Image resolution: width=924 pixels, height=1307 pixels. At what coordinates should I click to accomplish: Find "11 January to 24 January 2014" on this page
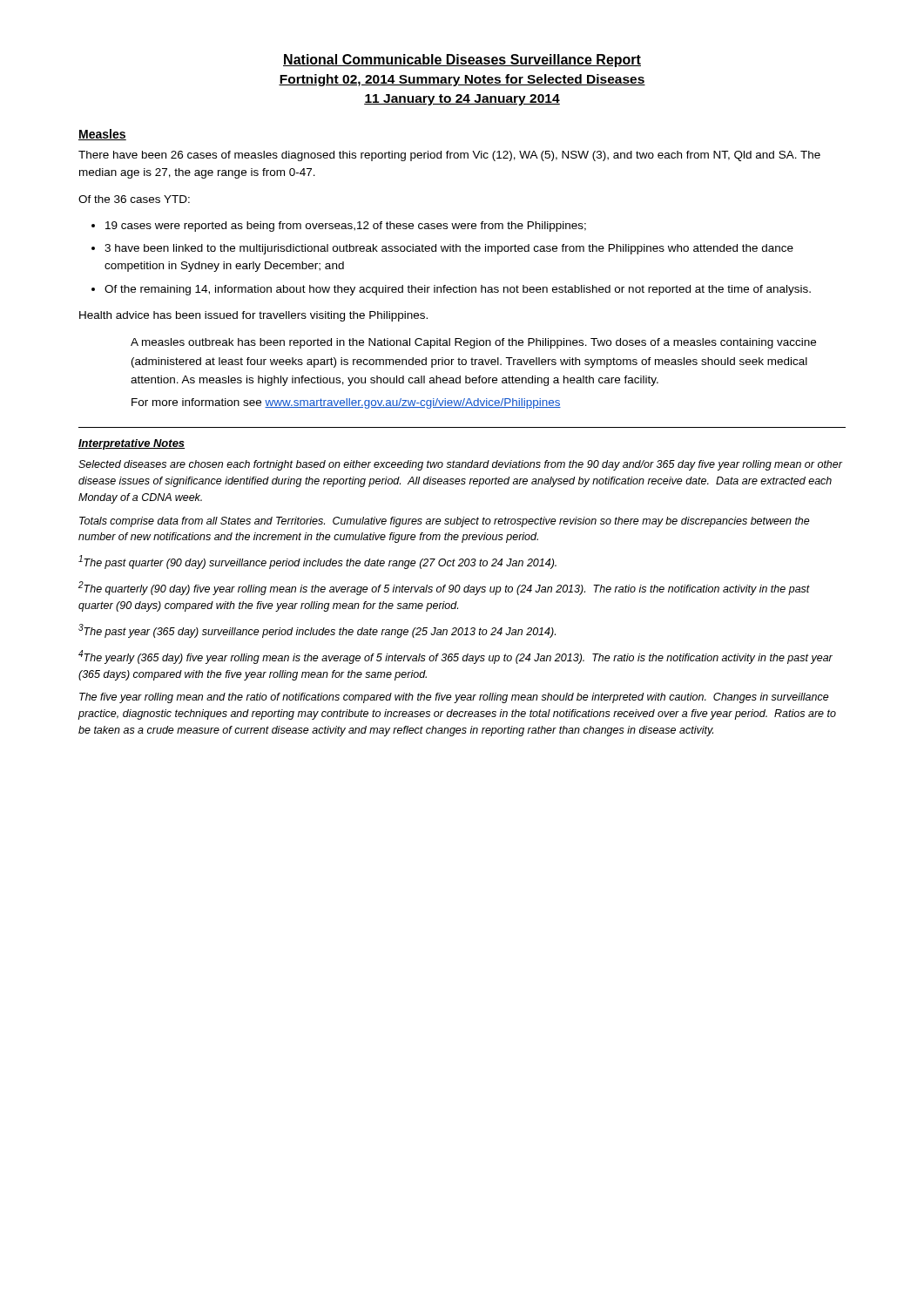[x=462, y=98]
